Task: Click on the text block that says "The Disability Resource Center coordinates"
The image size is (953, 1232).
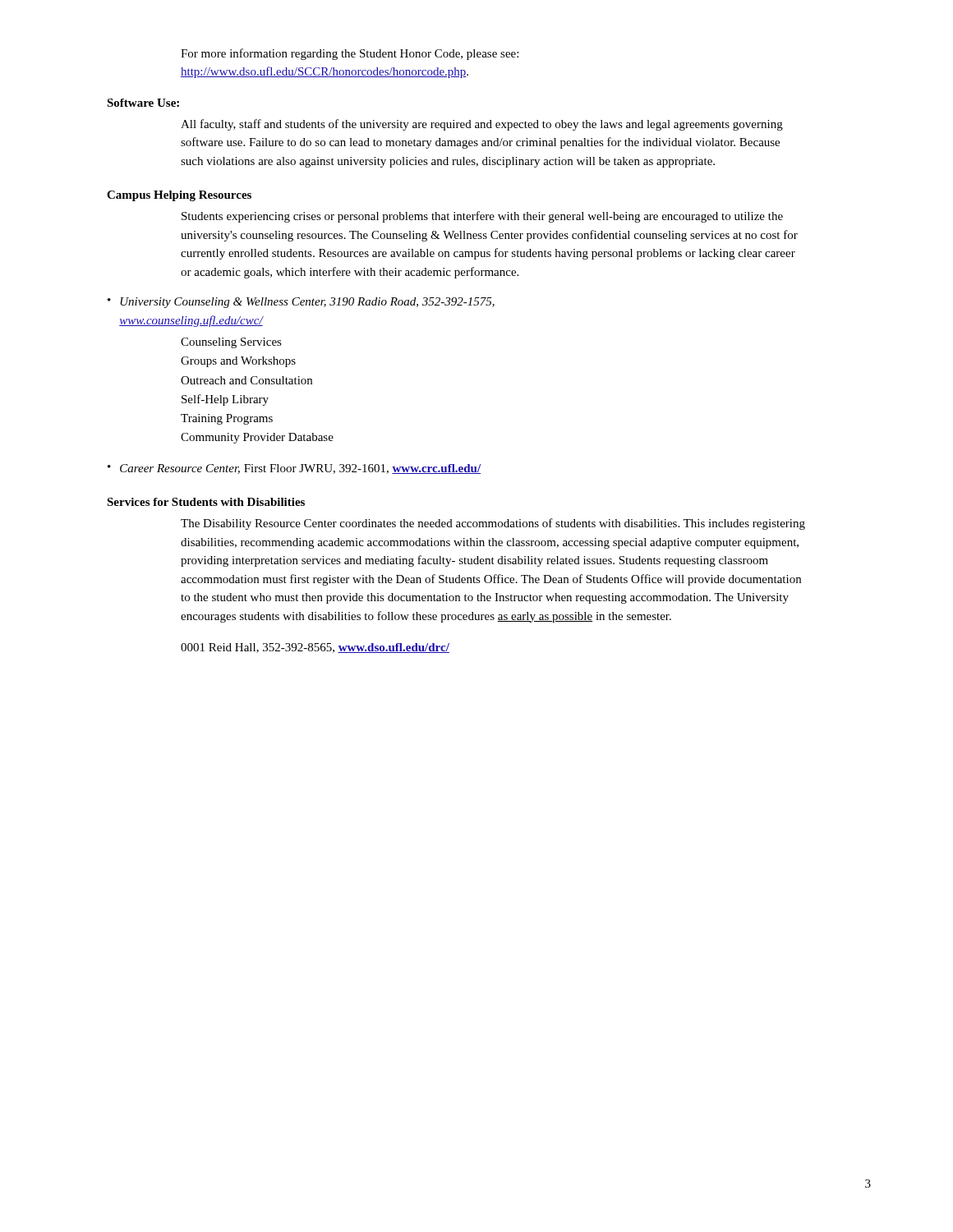Action: (x=493, y=569)
